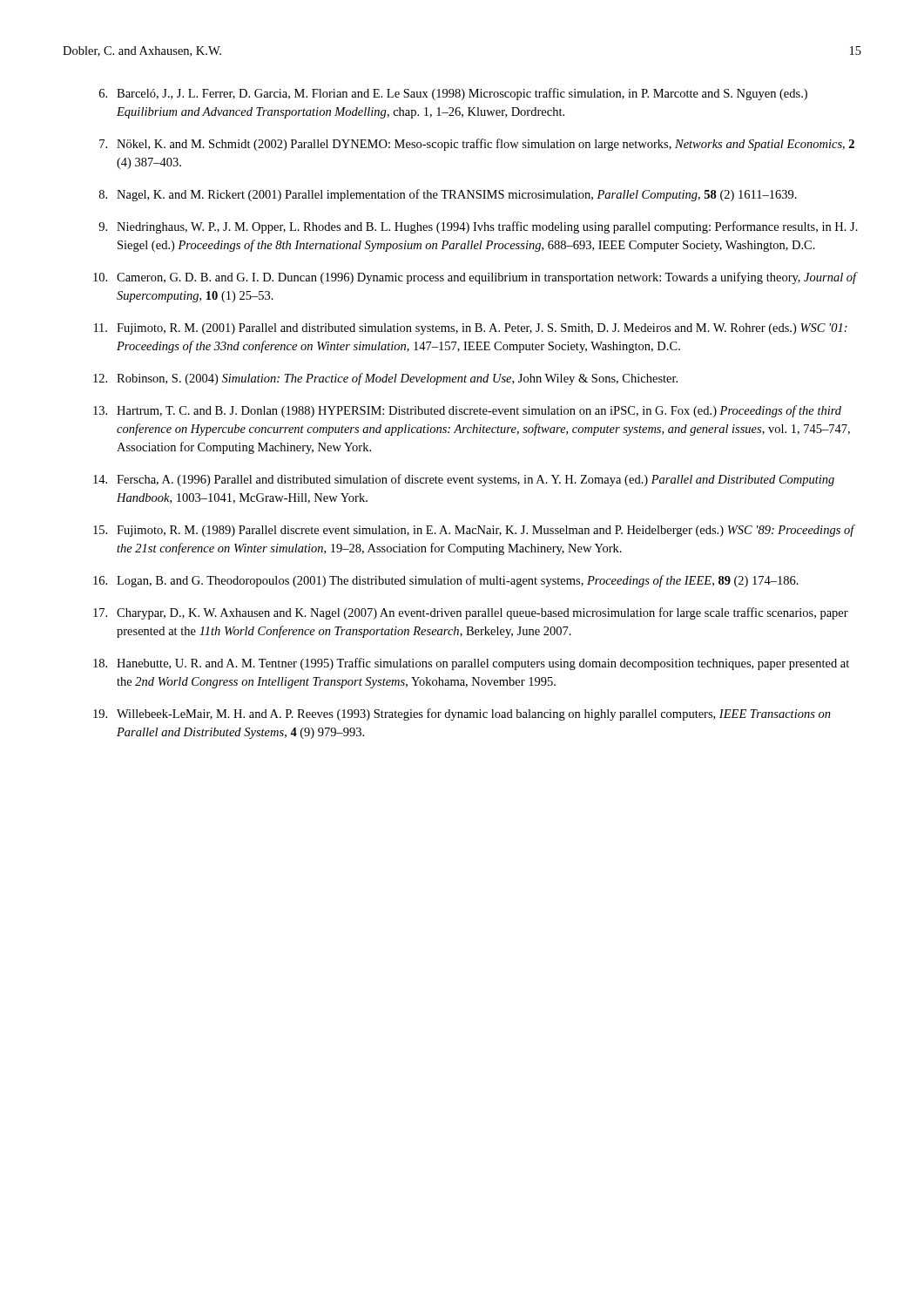Find the text block starting "18. Hanebutte, U. R. and A. M."
The image size is (924, 1307).
tap(462, 673)
